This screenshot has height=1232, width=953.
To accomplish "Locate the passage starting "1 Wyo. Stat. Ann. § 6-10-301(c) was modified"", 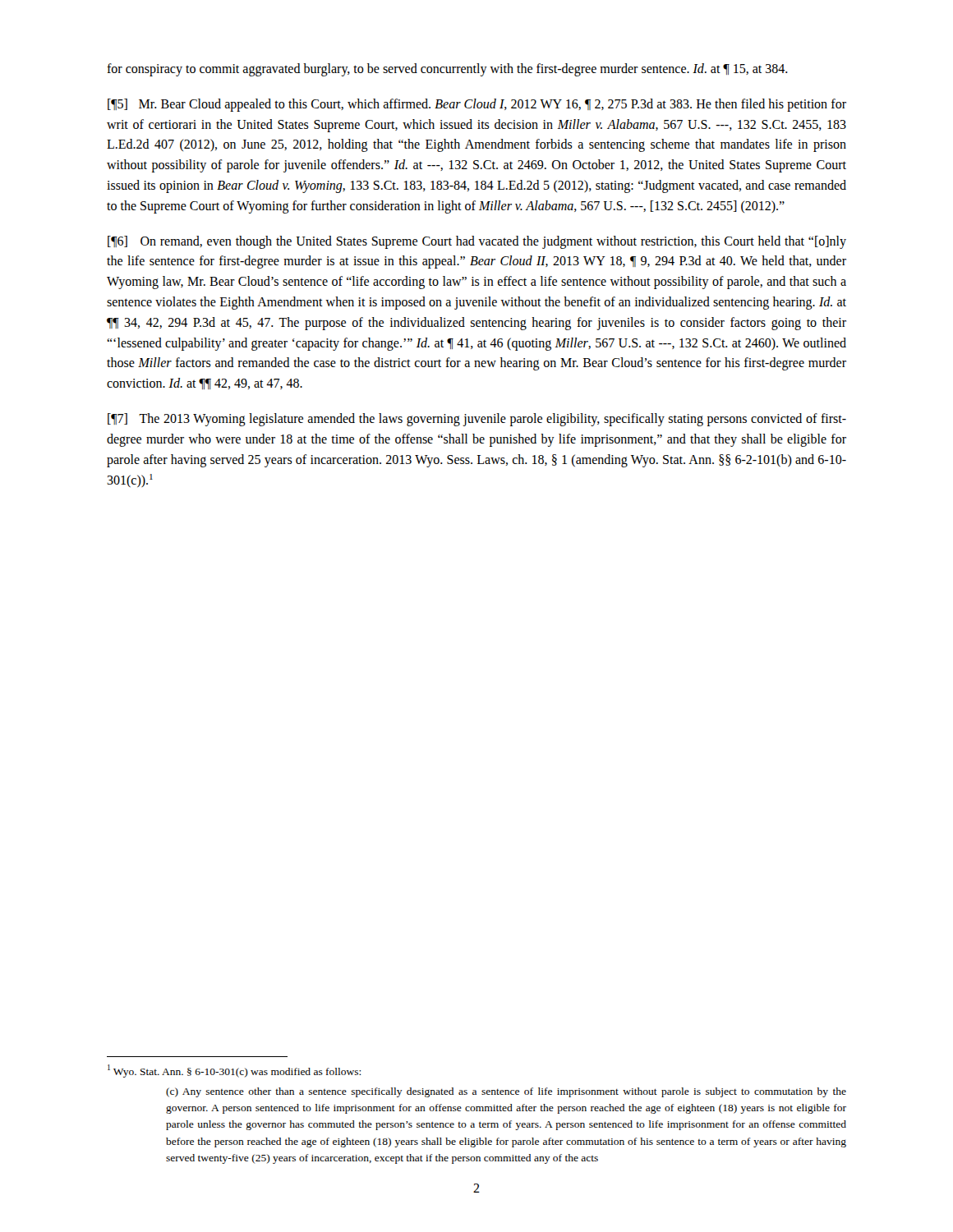I will click(x=476, y=1111).
